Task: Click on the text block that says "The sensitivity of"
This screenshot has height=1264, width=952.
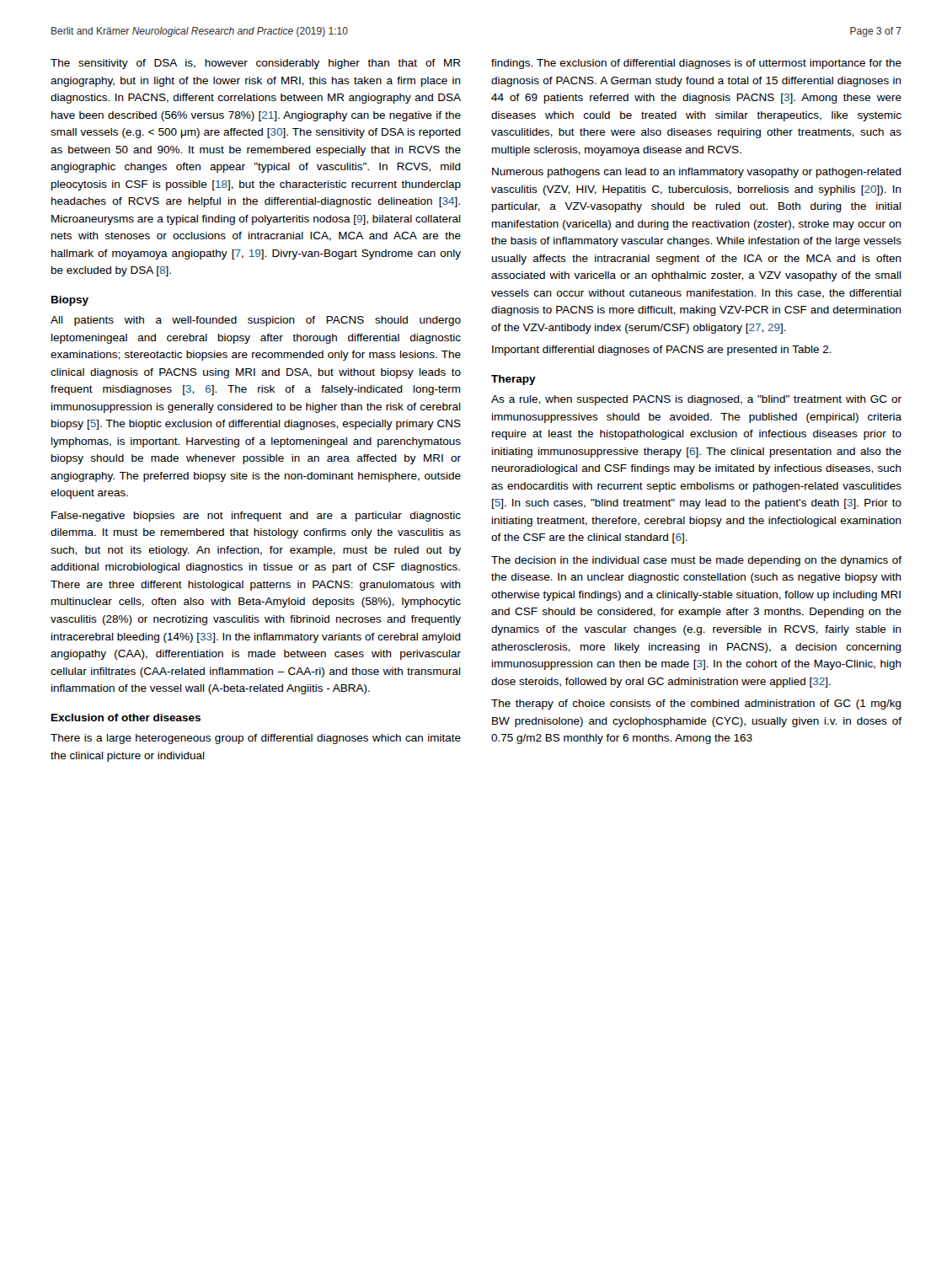Action: pos(256,167)
